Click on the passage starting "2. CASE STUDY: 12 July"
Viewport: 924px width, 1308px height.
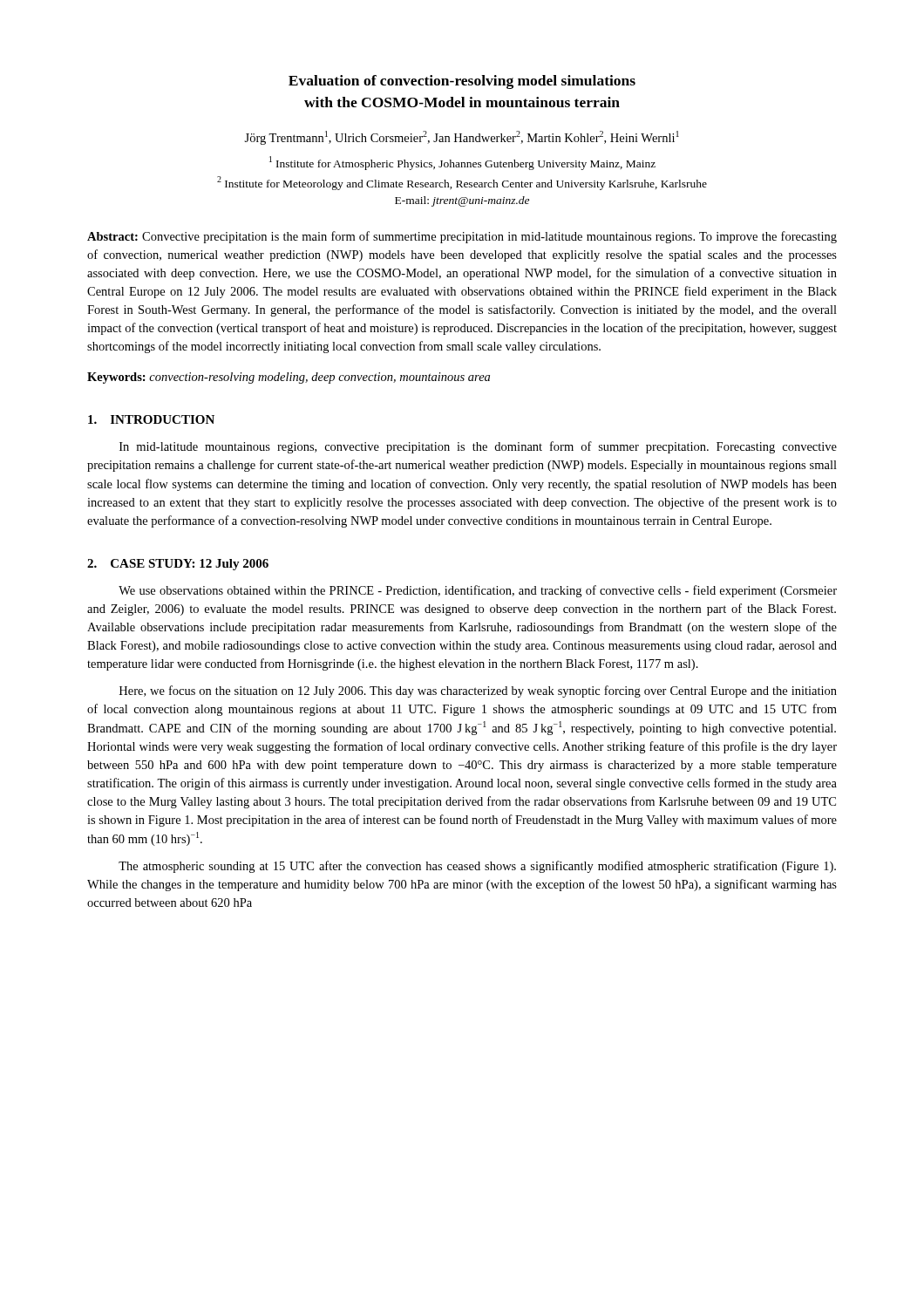[178, 563]
